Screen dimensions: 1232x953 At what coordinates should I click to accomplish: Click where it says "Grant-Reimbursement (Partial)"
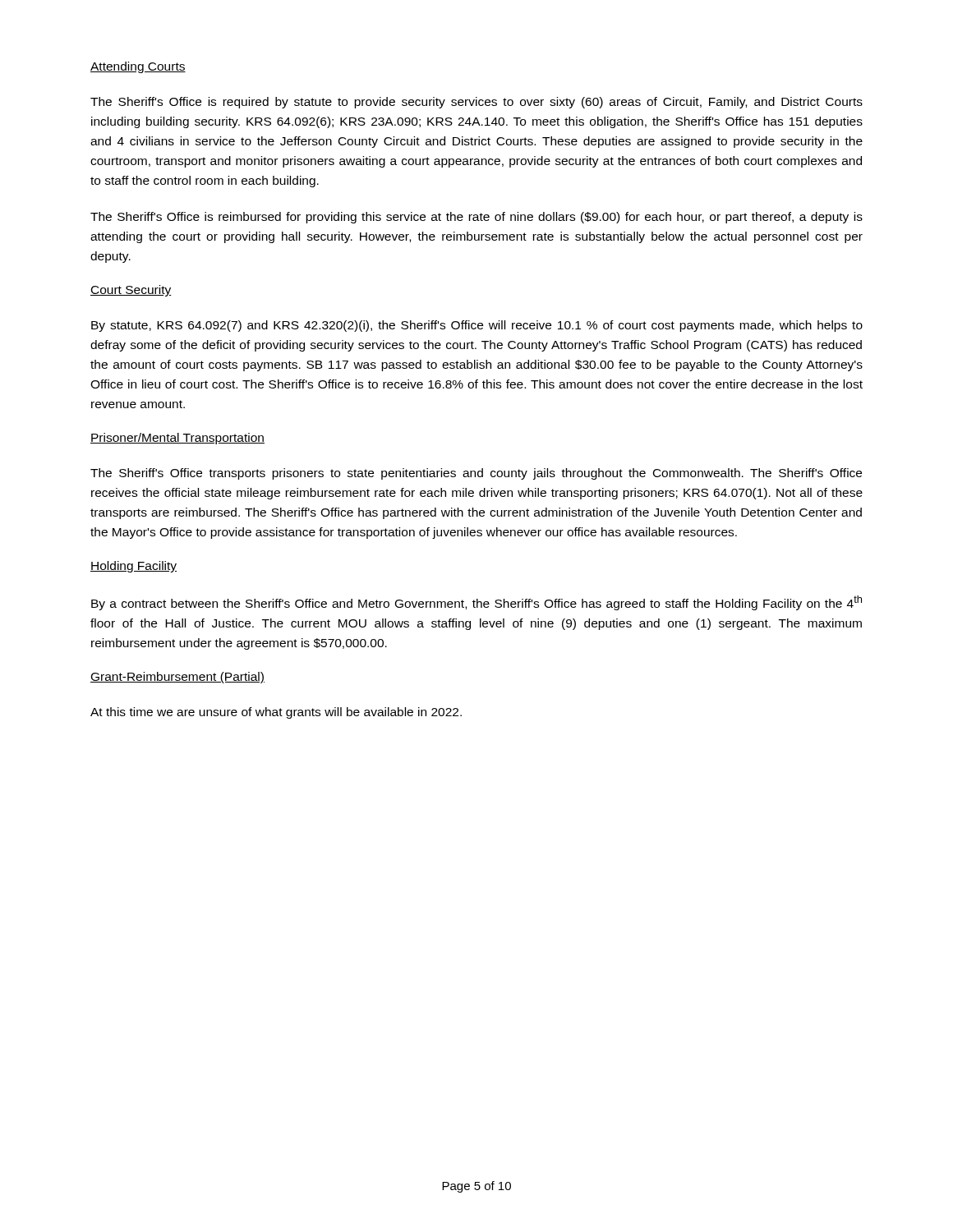tap(177, 677)
